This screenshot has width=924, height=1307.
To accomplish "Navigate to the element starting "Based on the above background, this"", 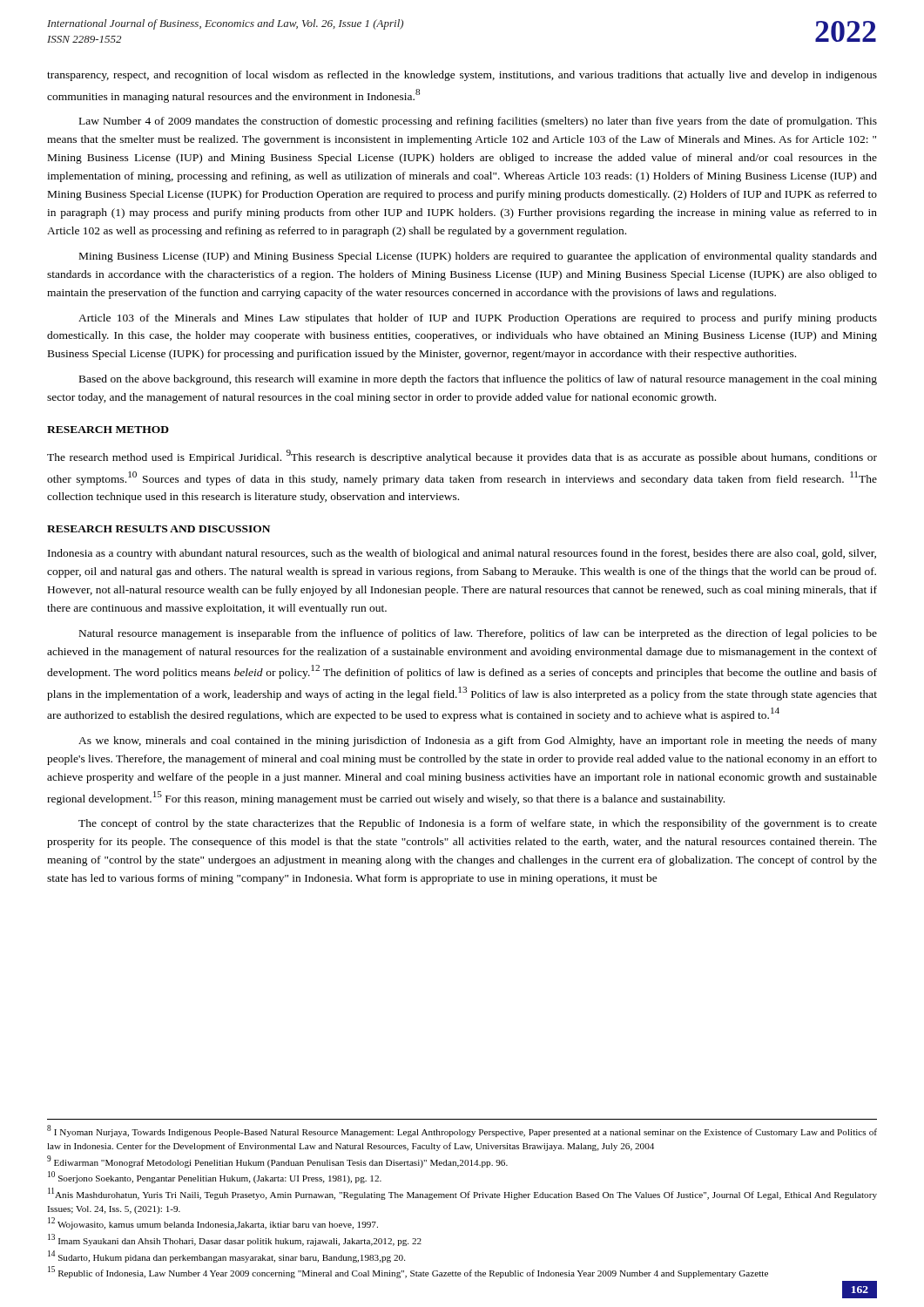I will [462, 389].
